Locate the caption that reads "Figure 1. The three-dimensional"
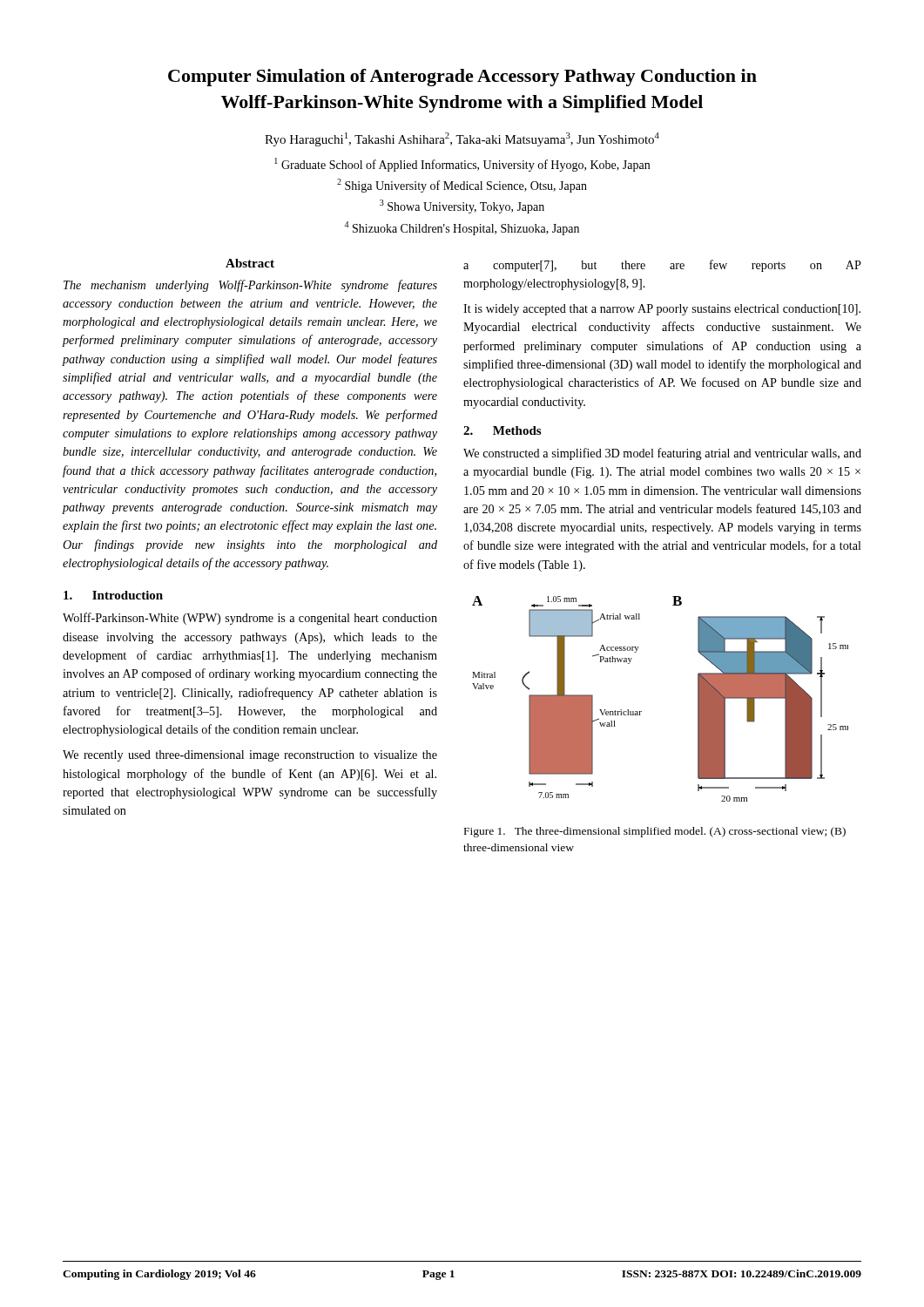 pos(655,839)
